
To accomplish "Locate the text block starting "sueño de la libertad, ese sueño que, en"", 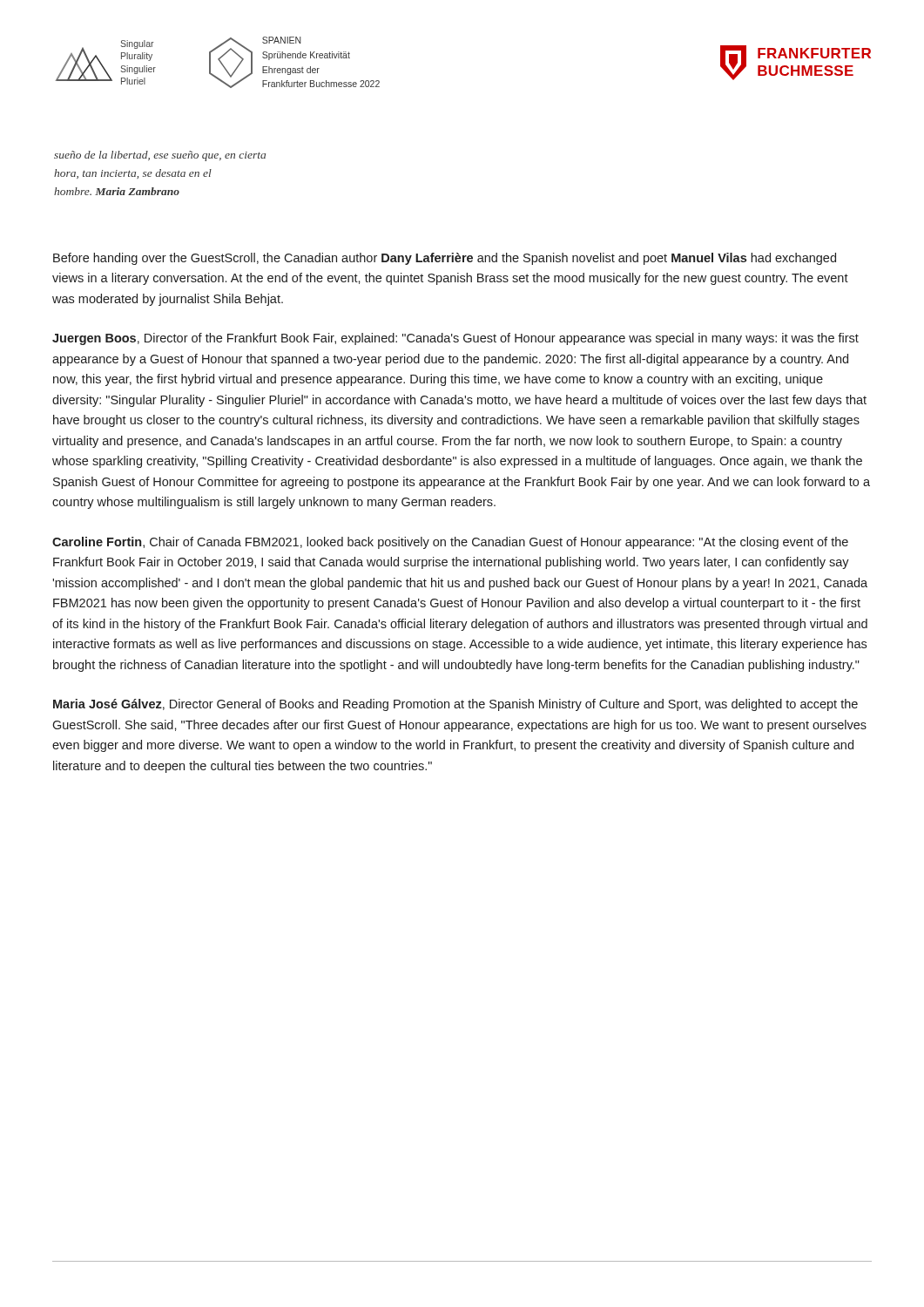I will pyautogui.click(x=160, y=173).
